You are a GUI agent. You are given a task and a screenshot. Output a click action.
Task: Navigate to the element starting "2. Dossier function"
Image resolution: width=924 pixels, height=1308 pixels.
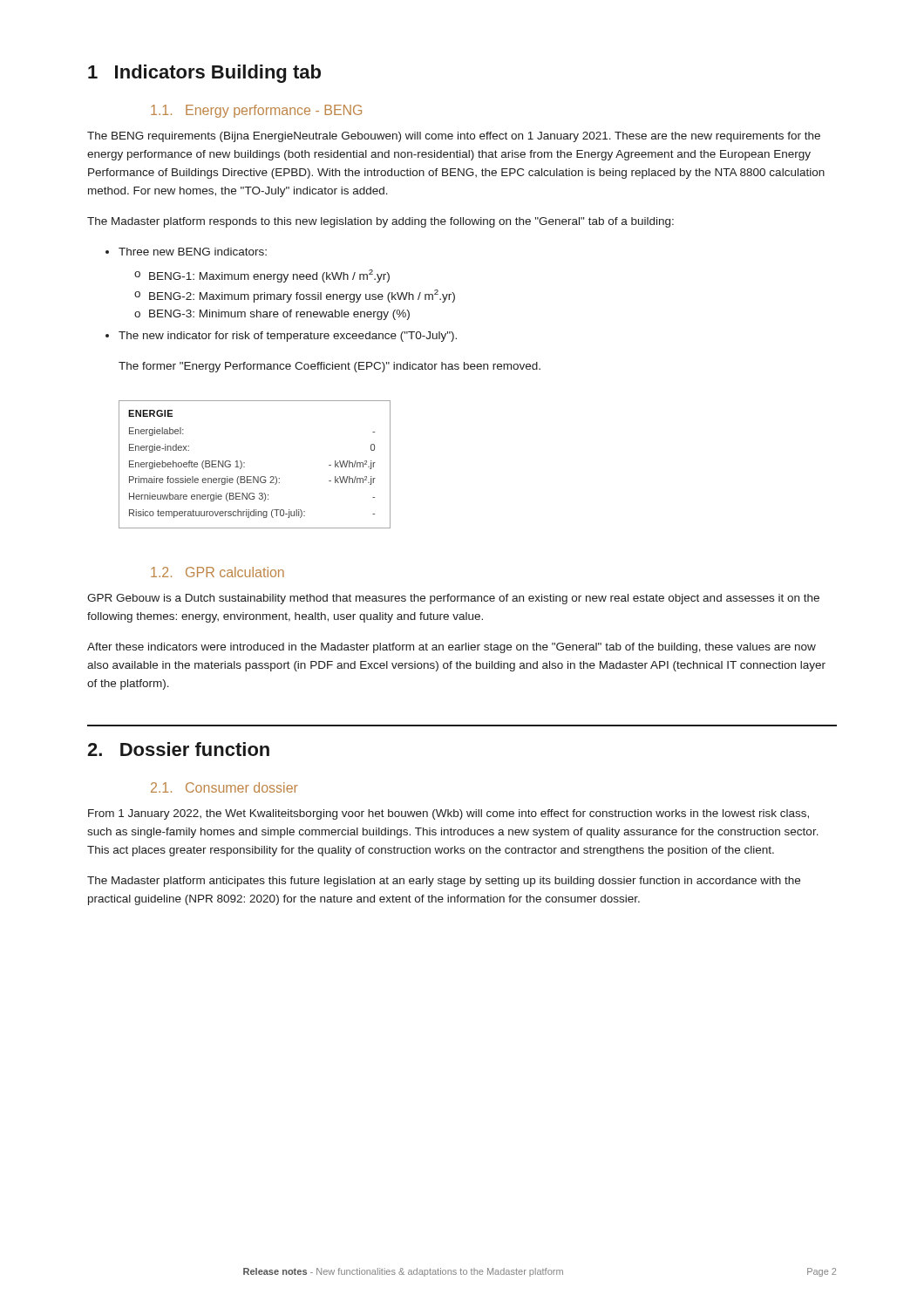pyautogui.click(x=178, y=749)
